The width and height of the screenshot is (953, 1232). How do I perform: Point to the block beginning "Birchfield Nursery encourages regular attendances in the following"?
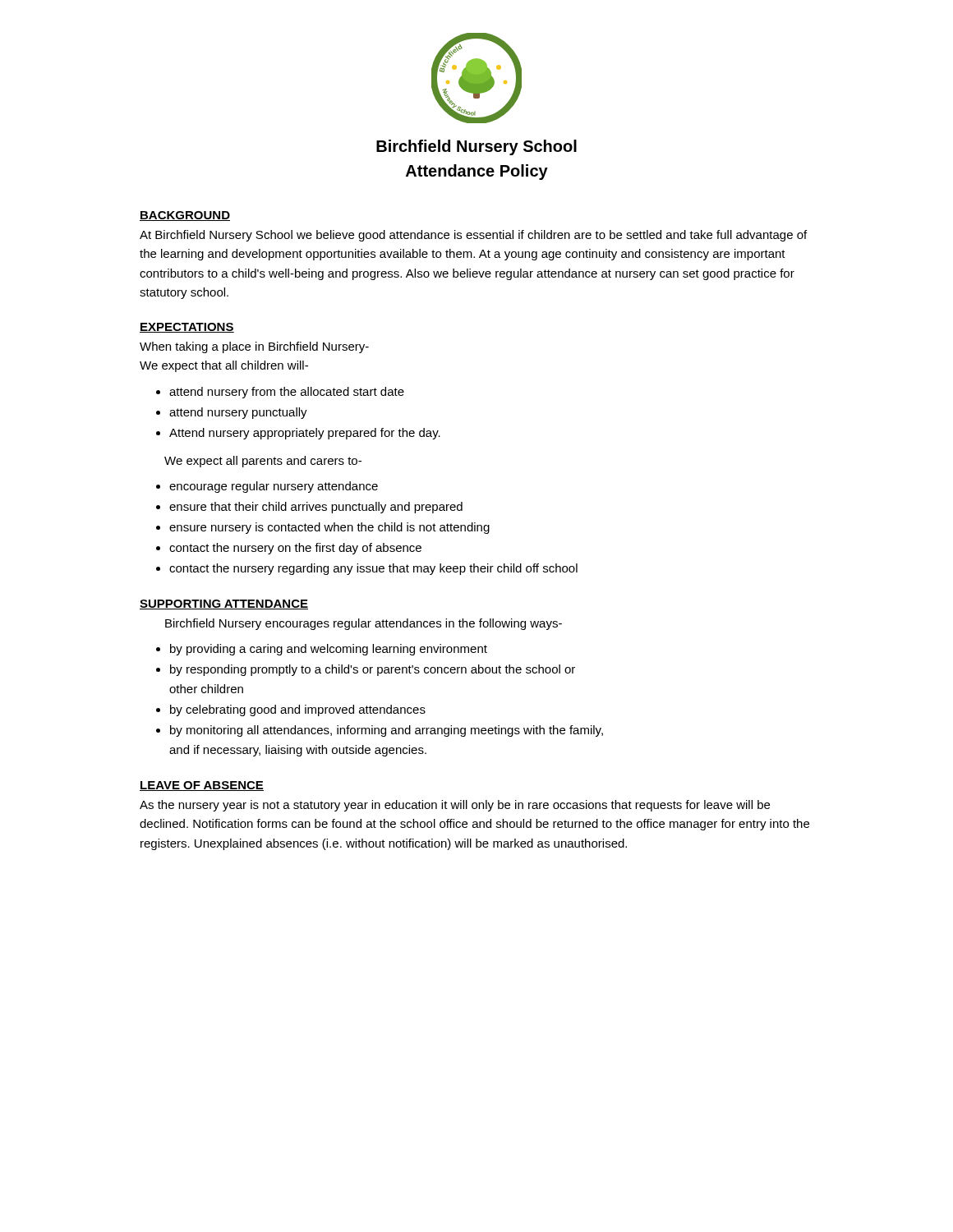pyautogui.click(x=363, y=623)
